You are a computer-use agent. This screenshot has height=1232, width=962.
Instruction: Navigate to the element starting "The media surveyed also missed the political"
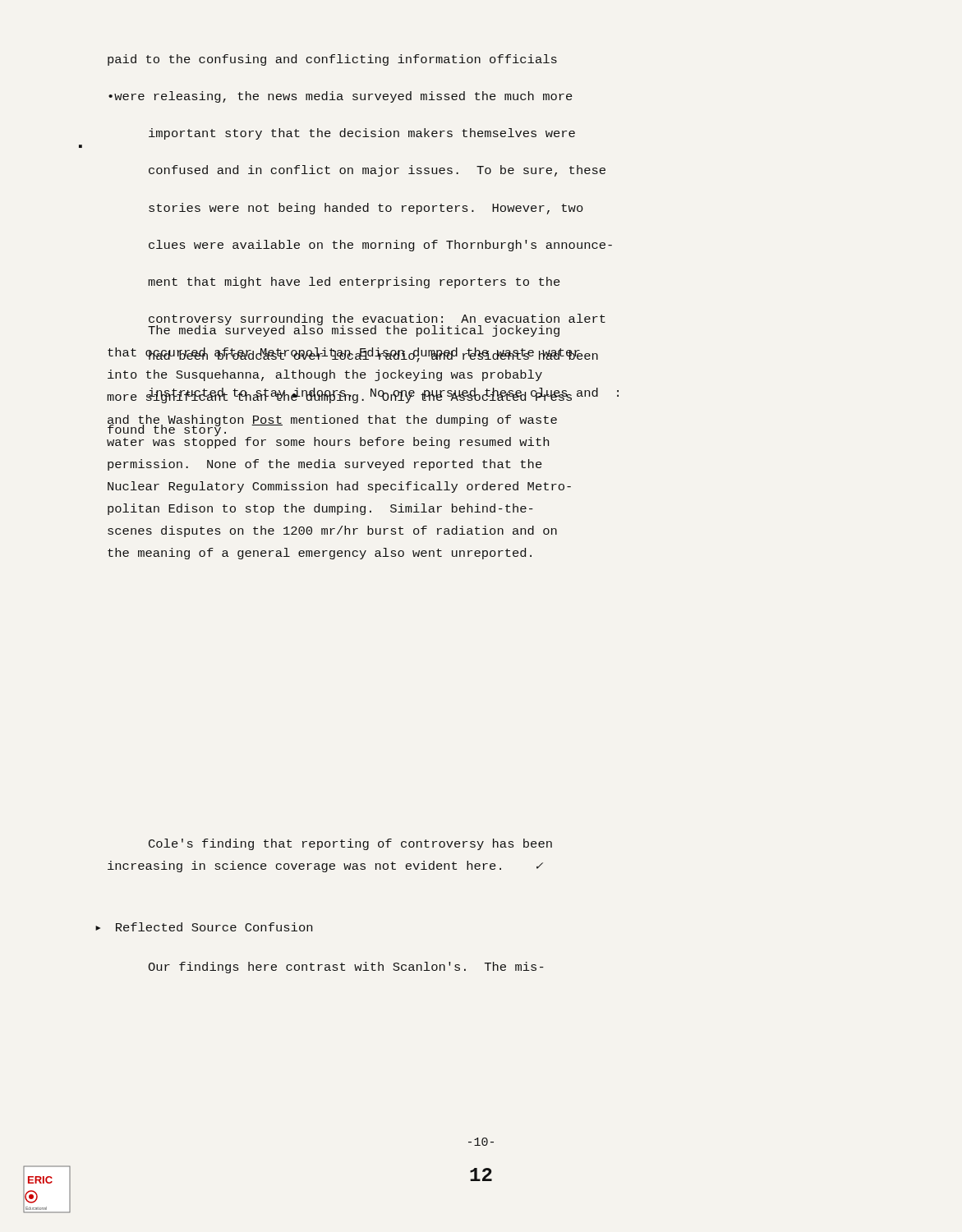pos(504,443)
